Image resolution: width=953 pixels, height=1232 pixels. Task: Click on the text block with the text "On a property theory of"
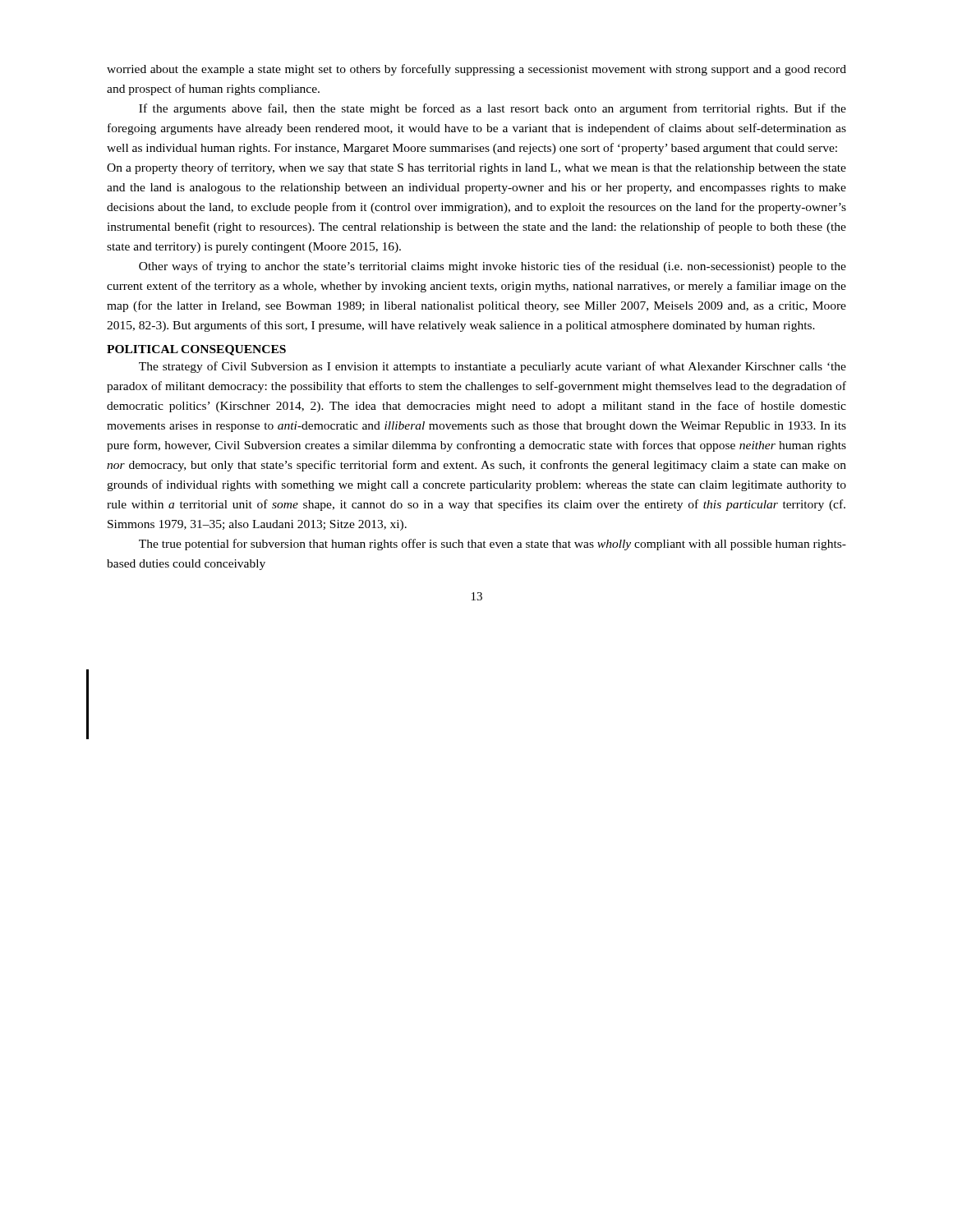point(476,207)
